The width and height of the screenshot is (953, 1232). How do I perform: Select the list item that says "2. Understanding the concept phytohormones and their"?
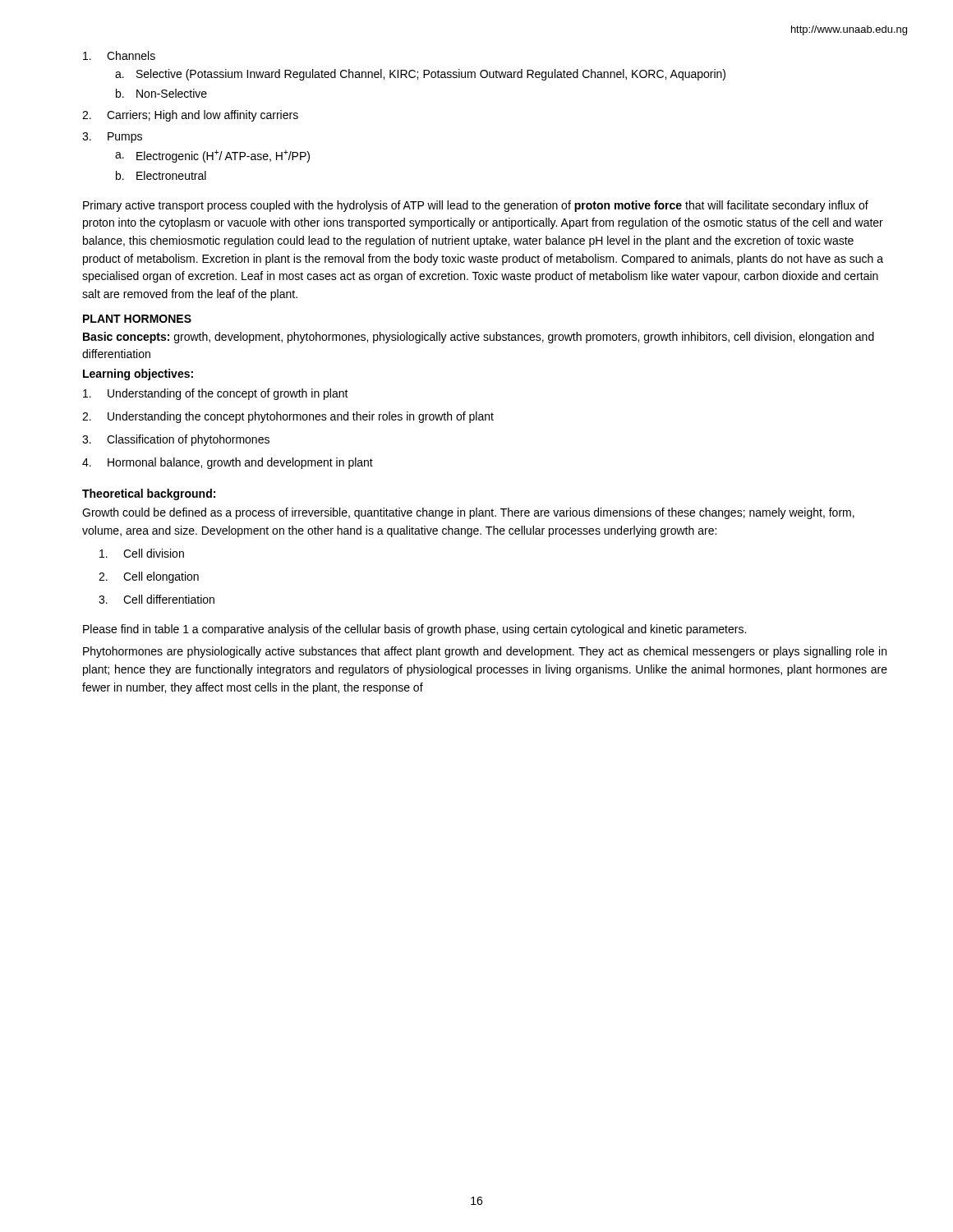[288, 417]
